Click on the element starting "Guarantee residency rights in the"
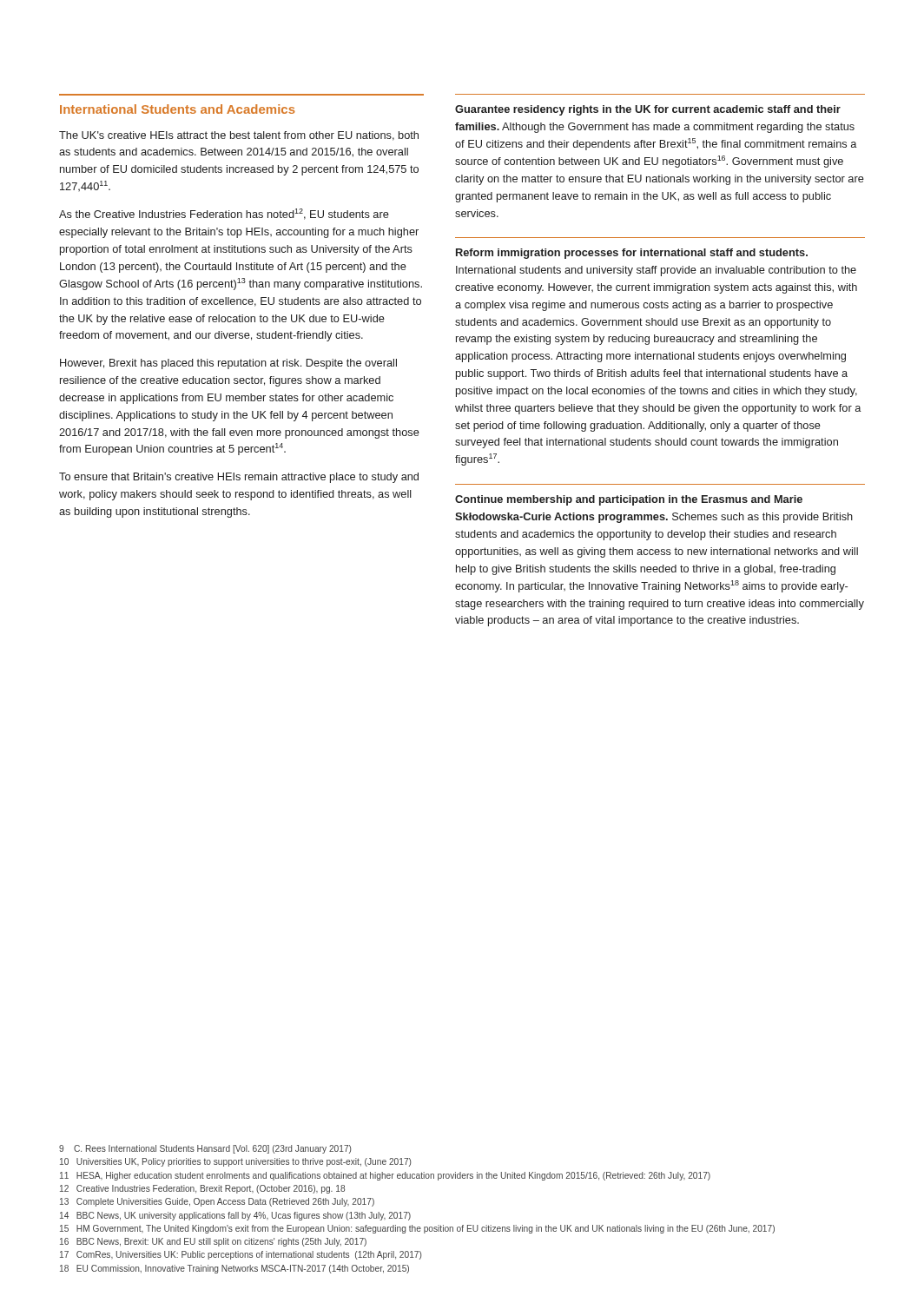 (660, 161)
